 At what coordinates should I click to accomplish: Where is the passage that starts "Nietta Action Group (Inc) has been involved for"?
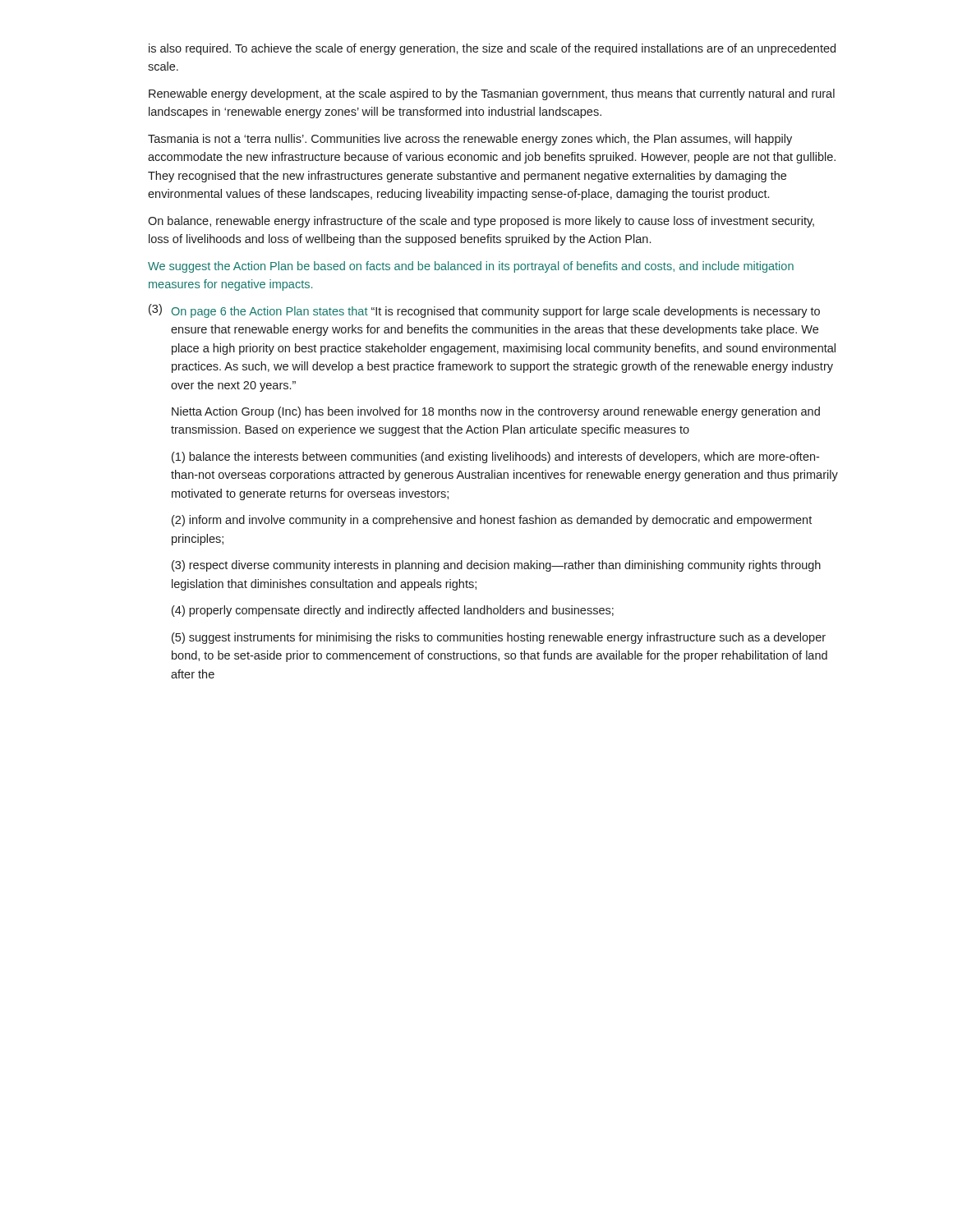tap(504, 421)
